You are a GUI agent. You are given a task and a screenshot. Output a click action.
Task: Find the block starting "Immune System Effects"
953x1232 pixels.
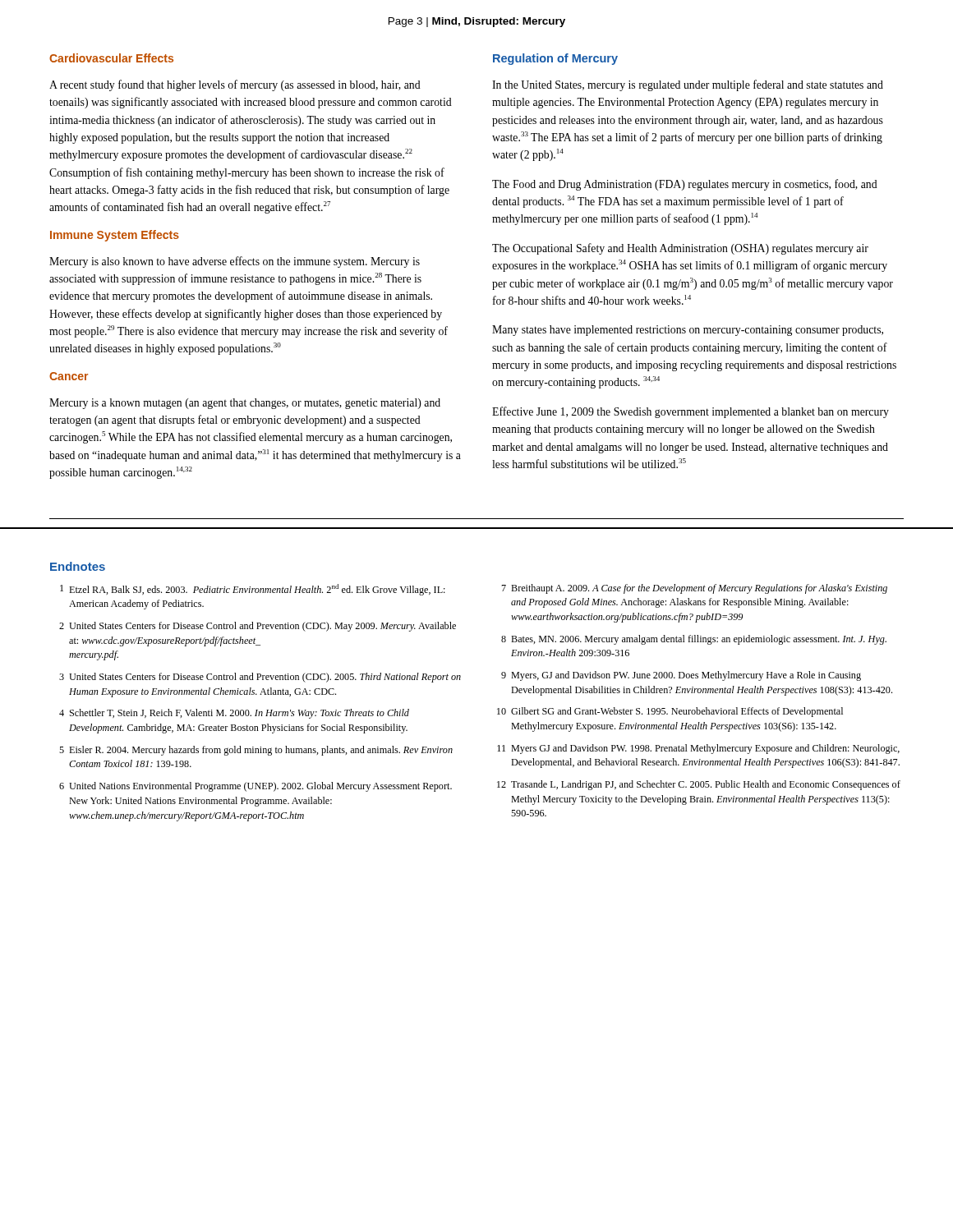pos(115,236)
